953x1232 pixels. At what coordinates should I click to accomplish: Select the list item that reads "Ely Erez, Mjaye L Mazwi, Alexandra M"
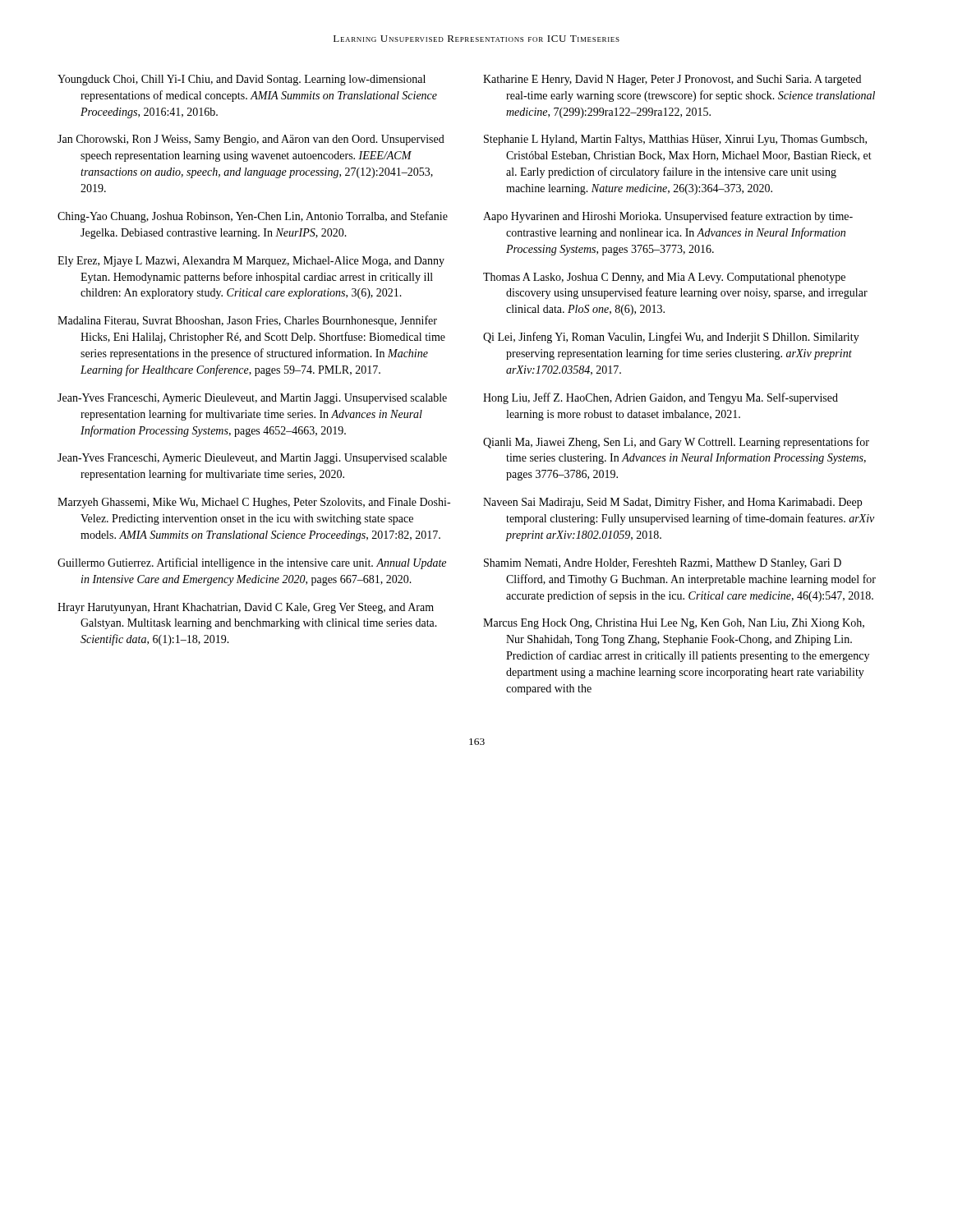coord(251,277)
